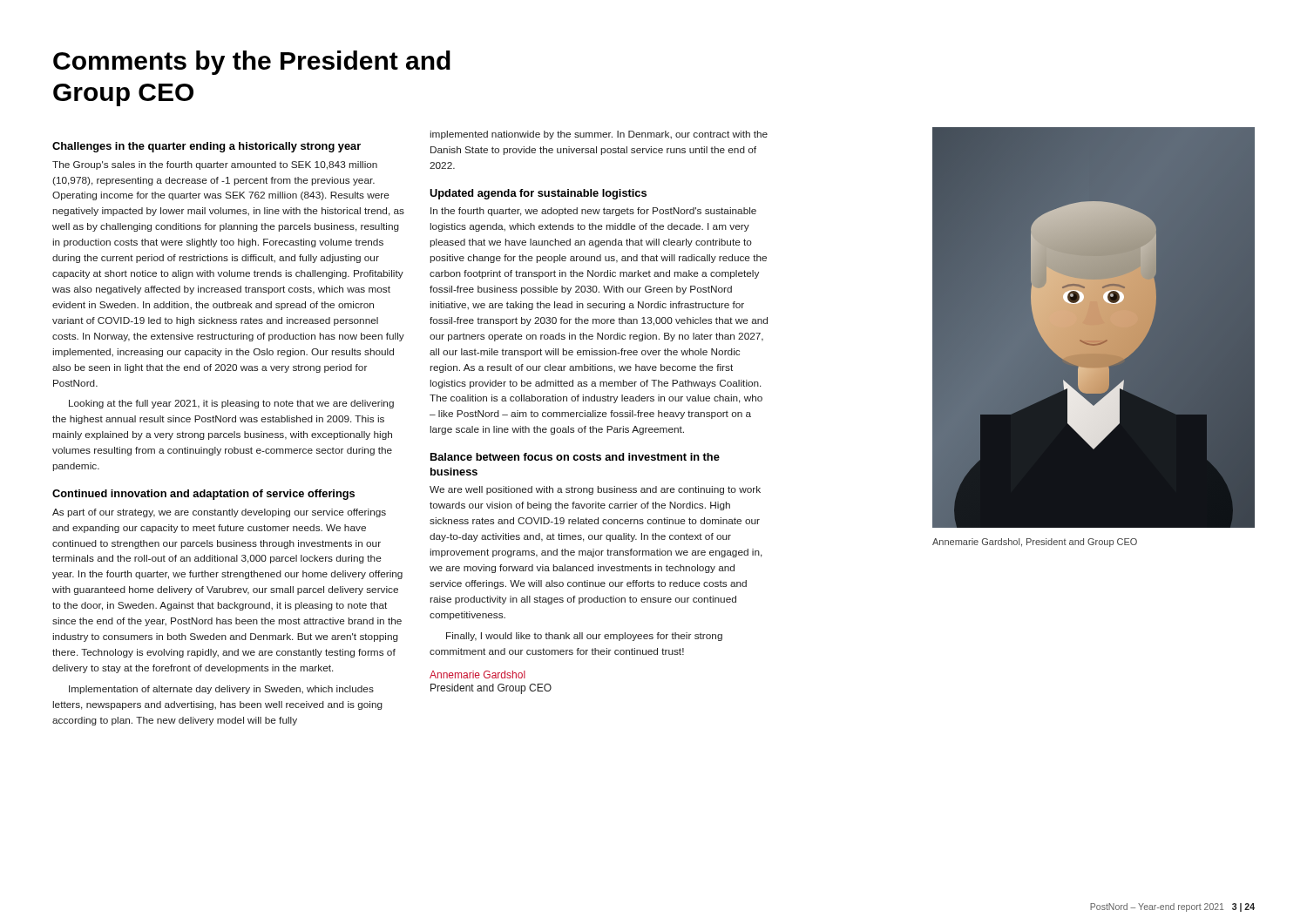Viewport: 1307px width, 924px height.
Task: Locate the text block containing "As part of our strategy,"
Action: pos(228,590)
